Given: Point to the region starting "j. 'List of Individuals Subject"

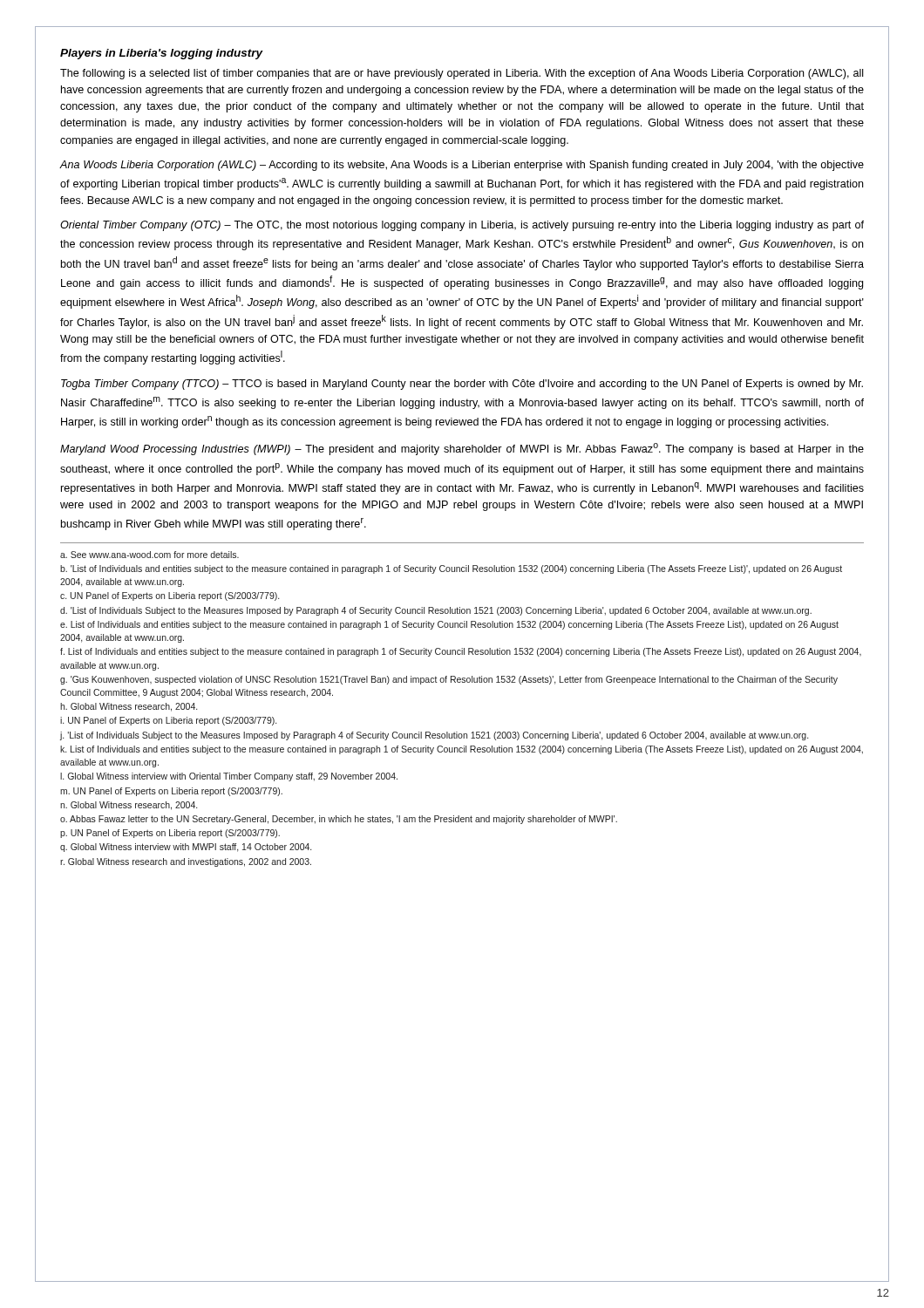Looking at the screenshot, I should 435,735.
